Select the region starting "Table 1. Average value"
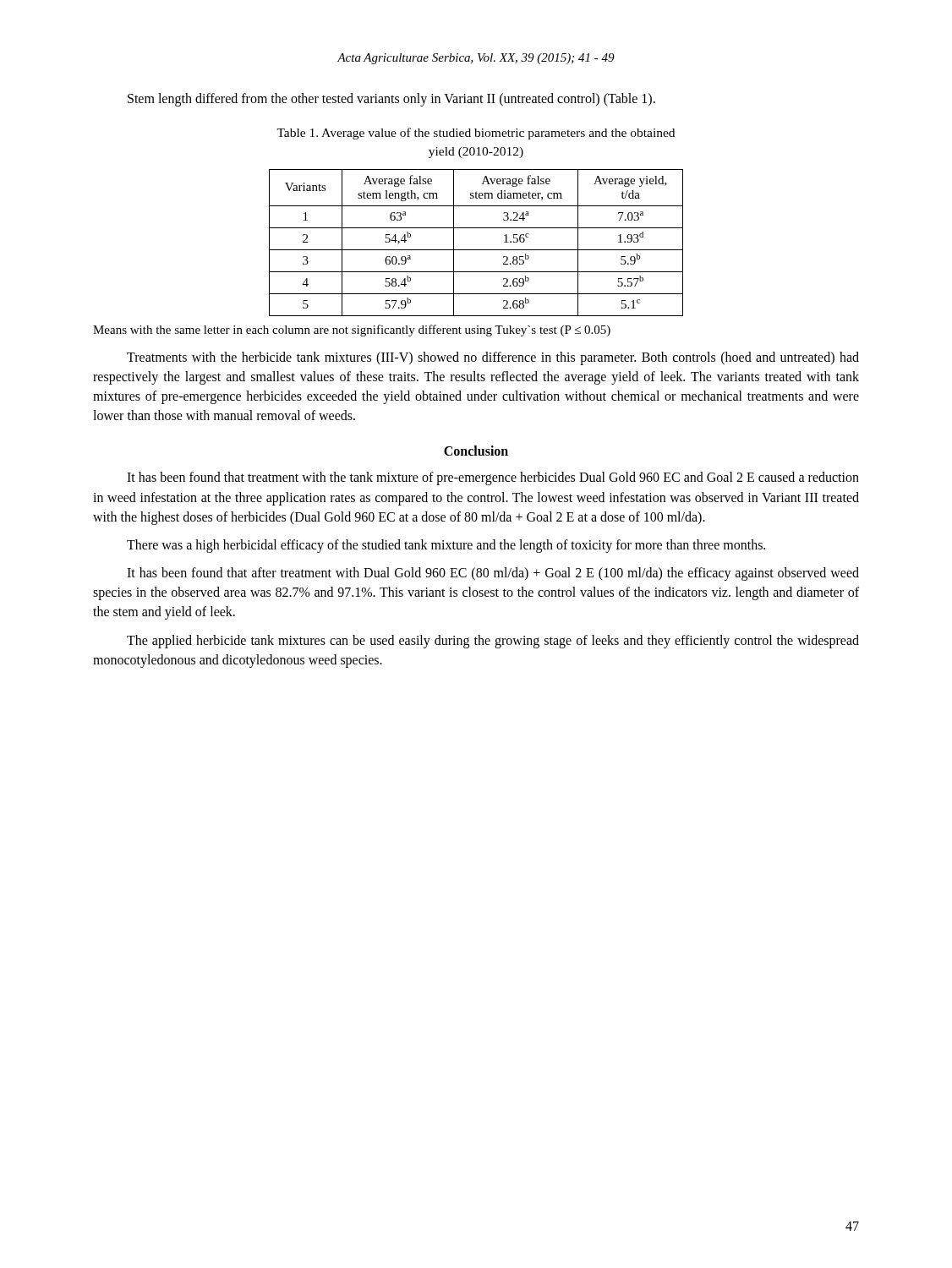This screenshot has height=1268, width=952. 476,142
